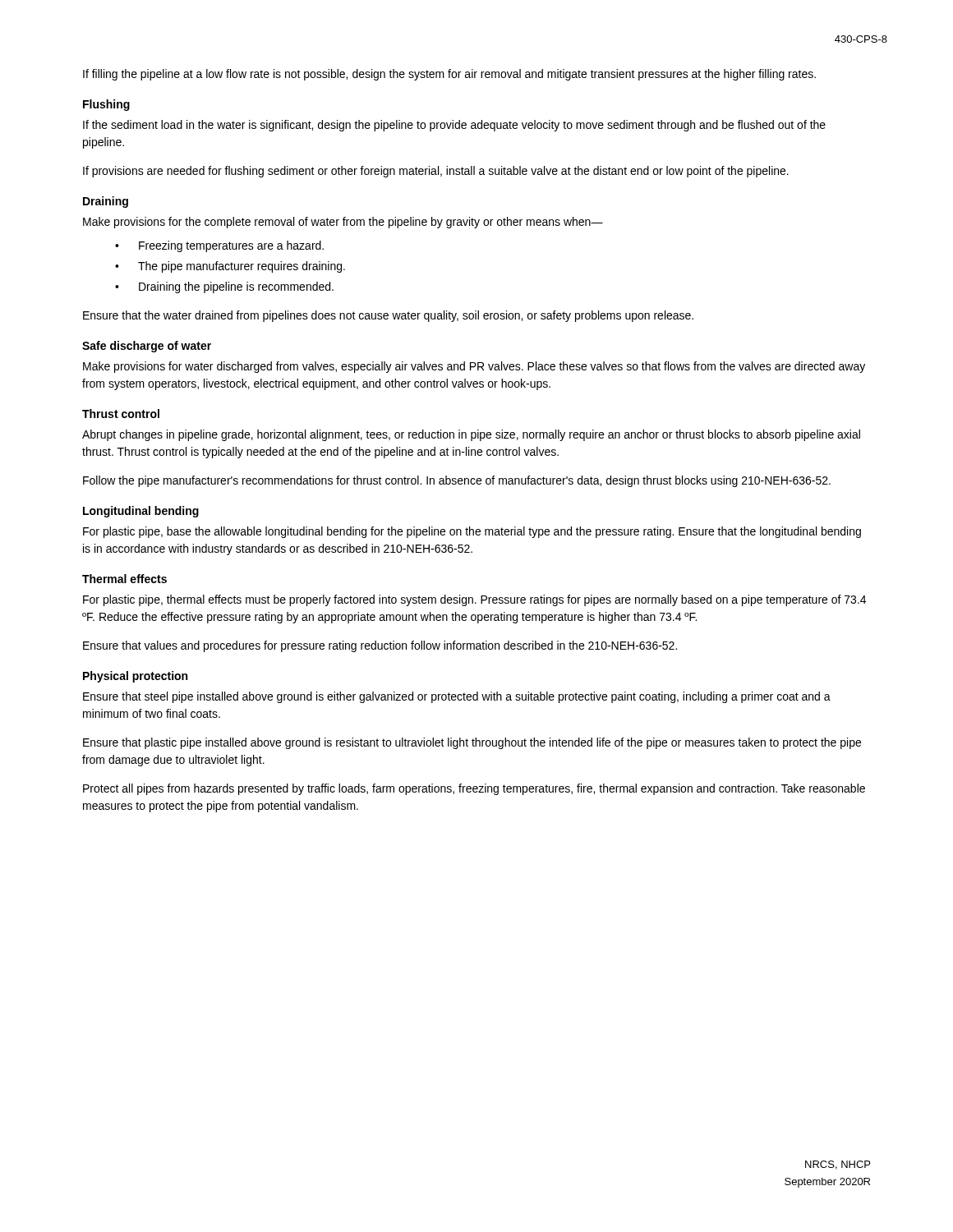Select the section header containing "Safe discharge of water"
953x1232 pixels.
tap(147, 346)
